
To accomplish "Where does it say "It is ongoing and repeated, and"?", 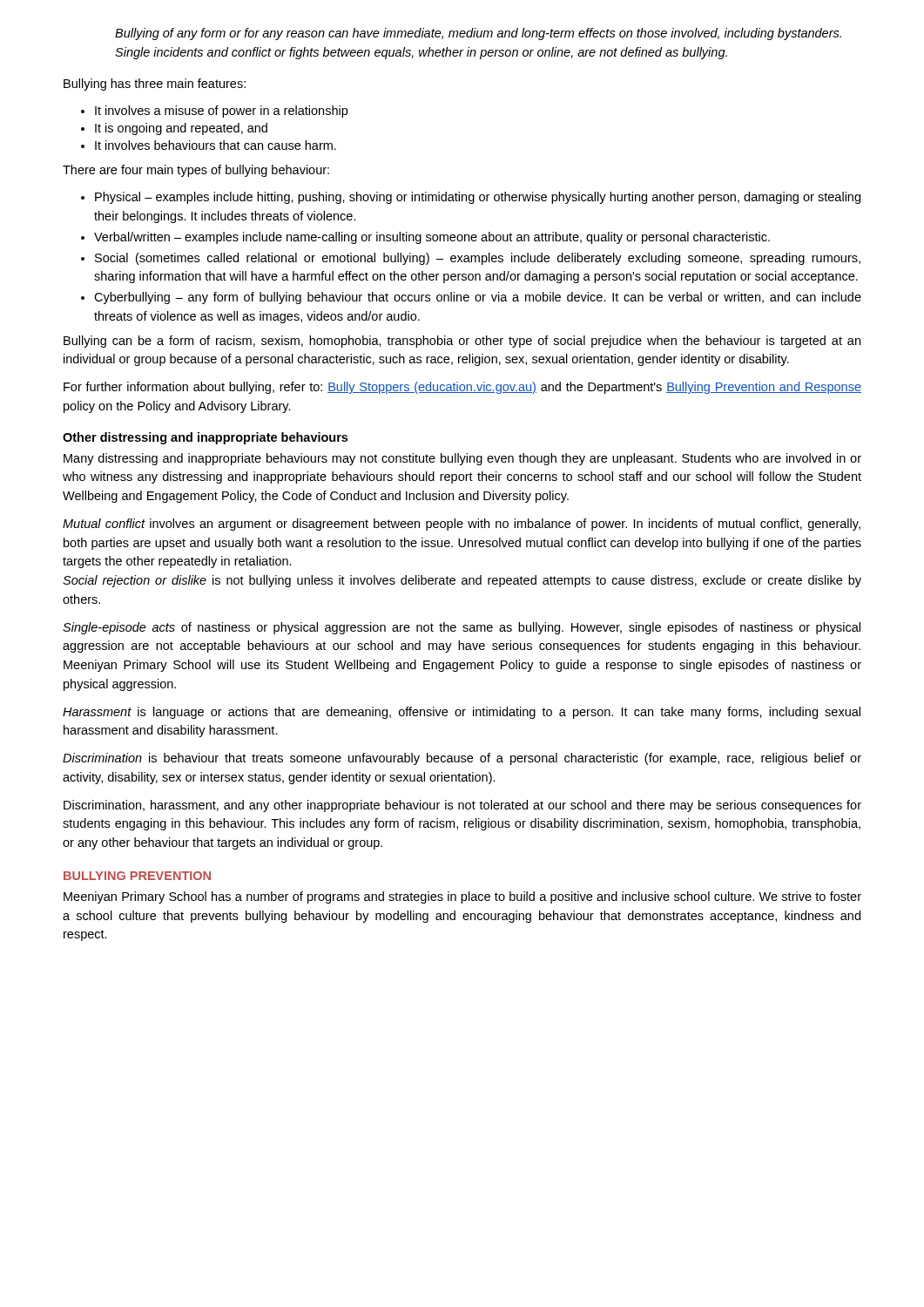I will coord(174,129).
